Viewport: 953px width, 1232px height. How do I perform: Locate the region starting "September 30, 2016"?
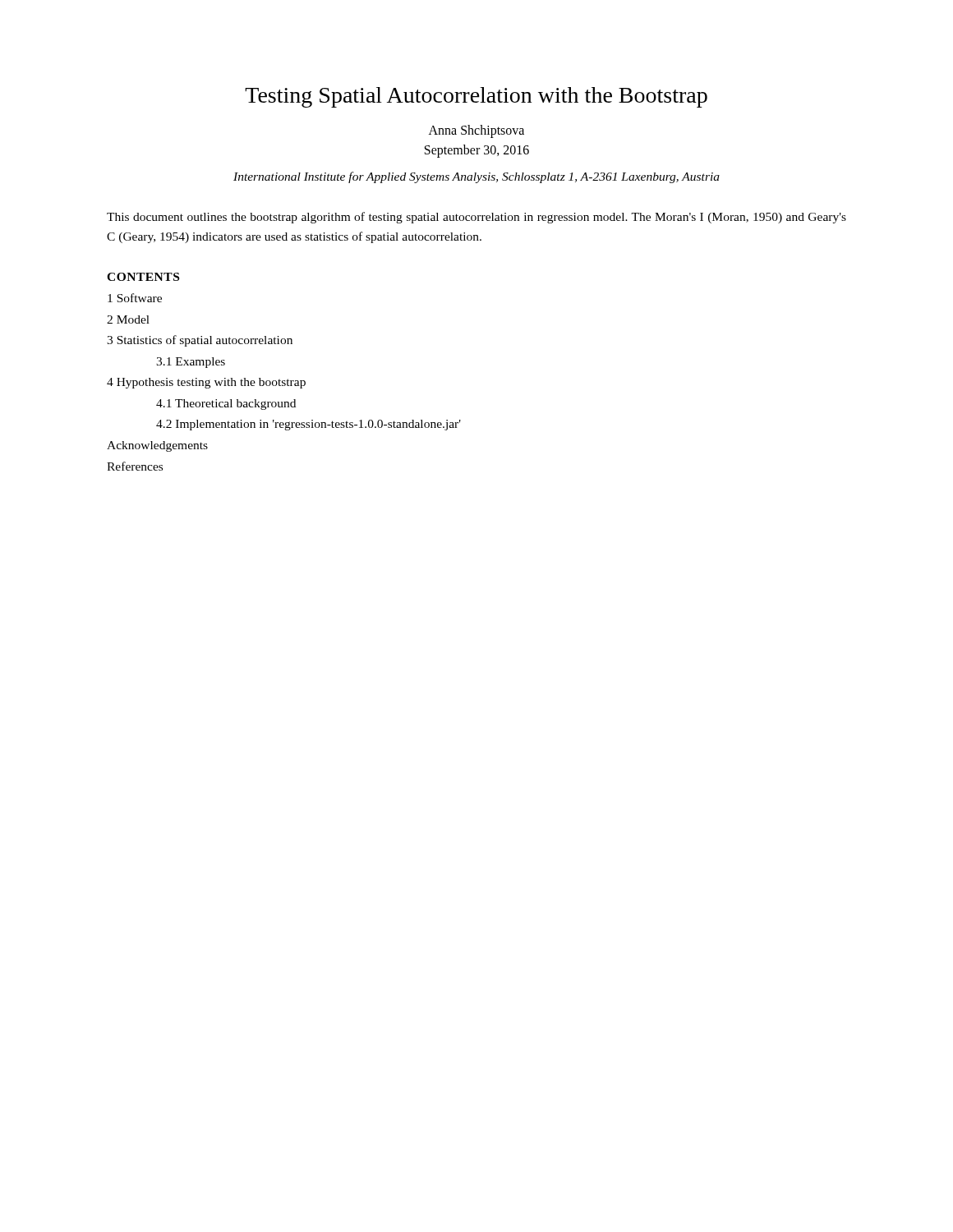tap(476, 150)
